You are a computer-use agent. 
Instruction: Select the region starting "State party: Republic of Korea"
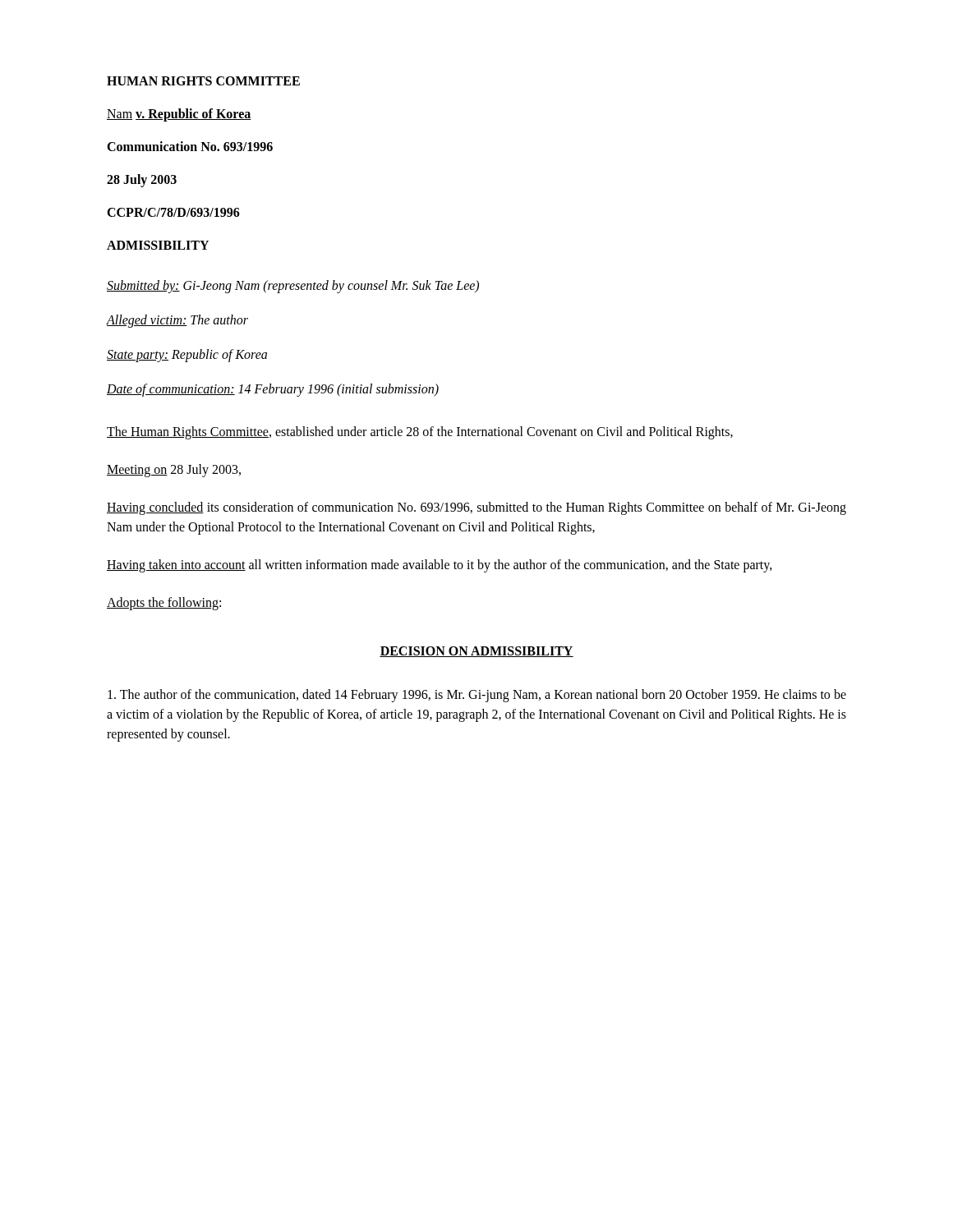(x=187, y=354)
